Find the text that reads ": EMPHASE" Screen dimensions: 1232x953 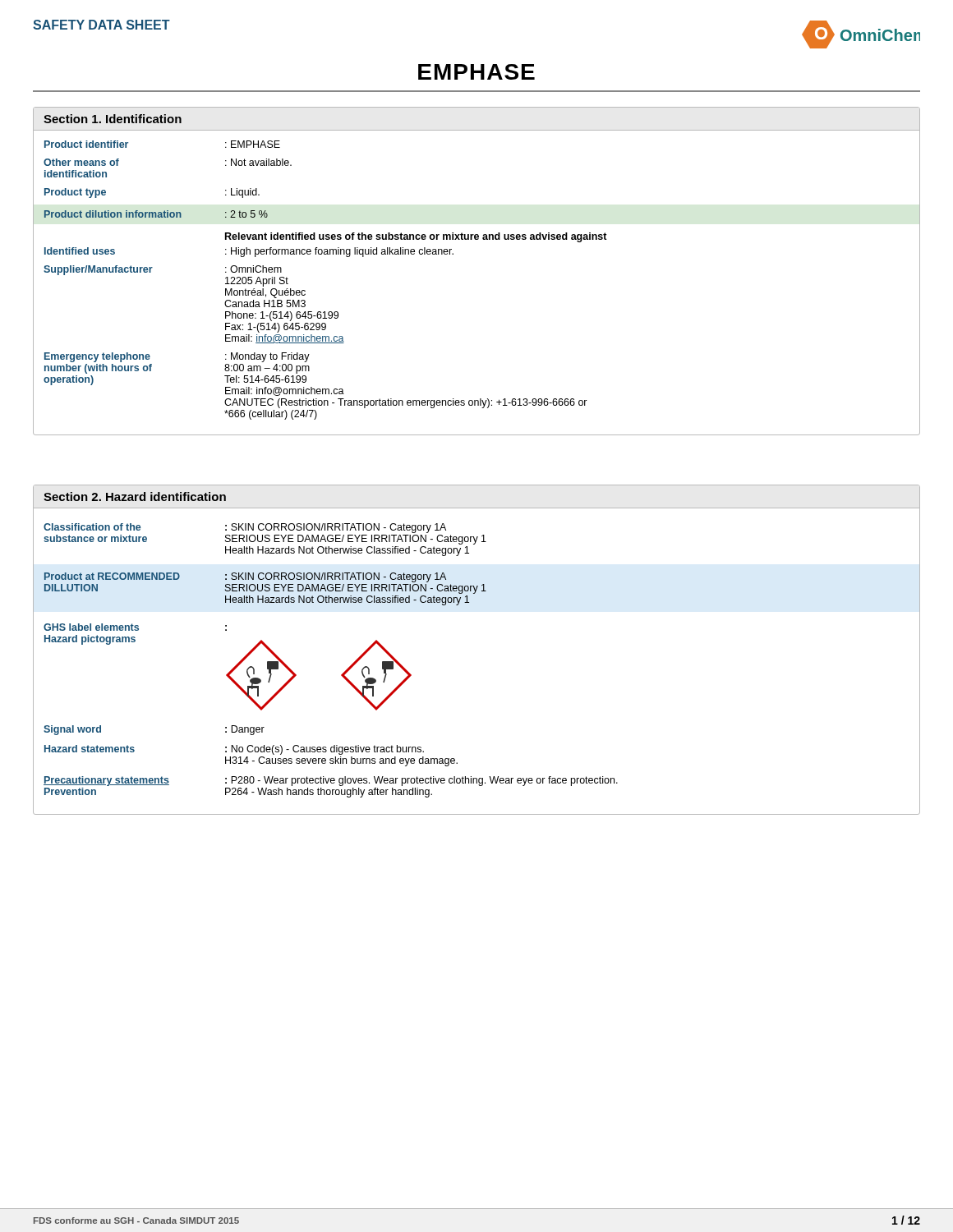coord(252,145)
